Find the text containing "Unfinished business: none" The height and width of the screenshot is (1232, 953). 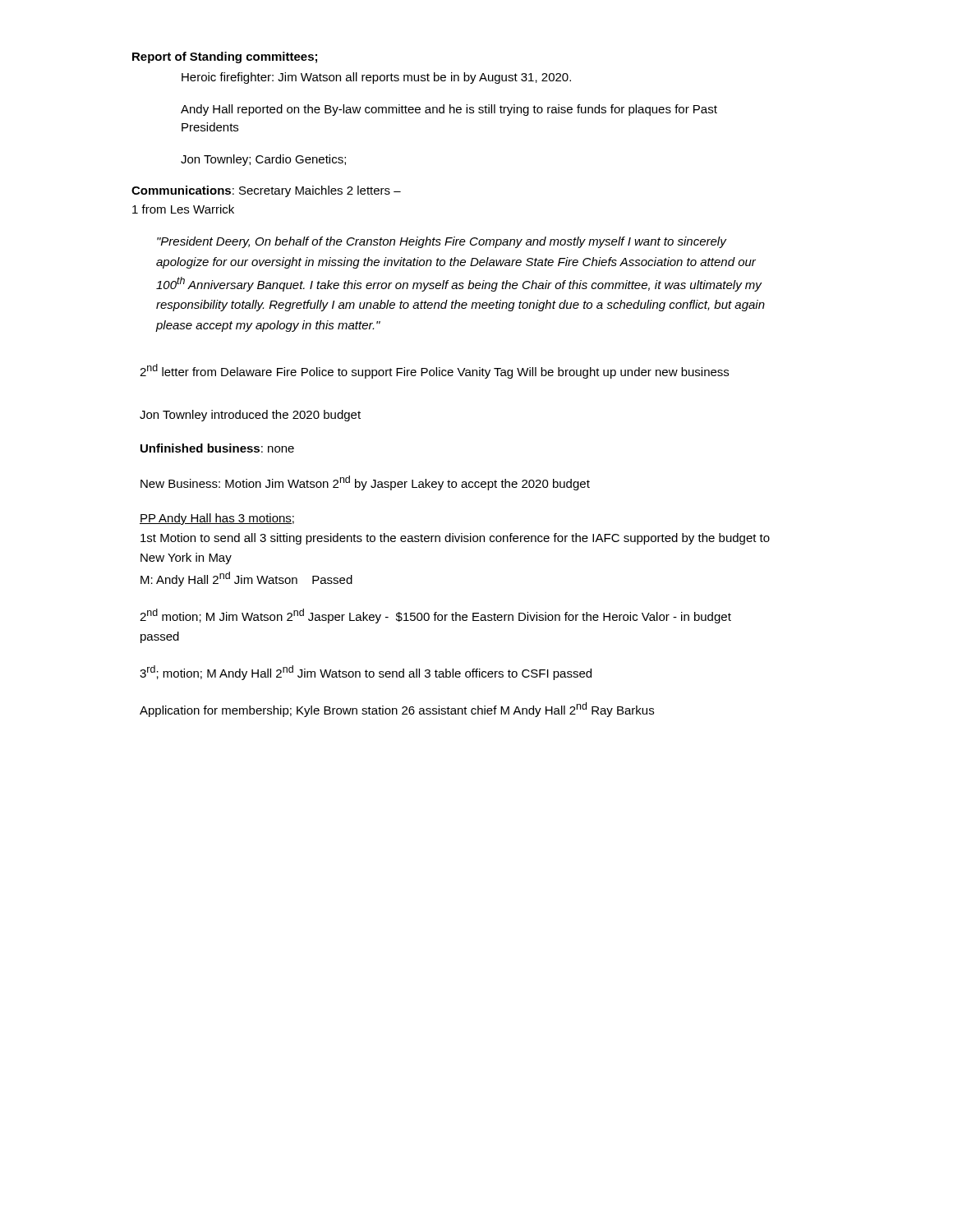217,448
